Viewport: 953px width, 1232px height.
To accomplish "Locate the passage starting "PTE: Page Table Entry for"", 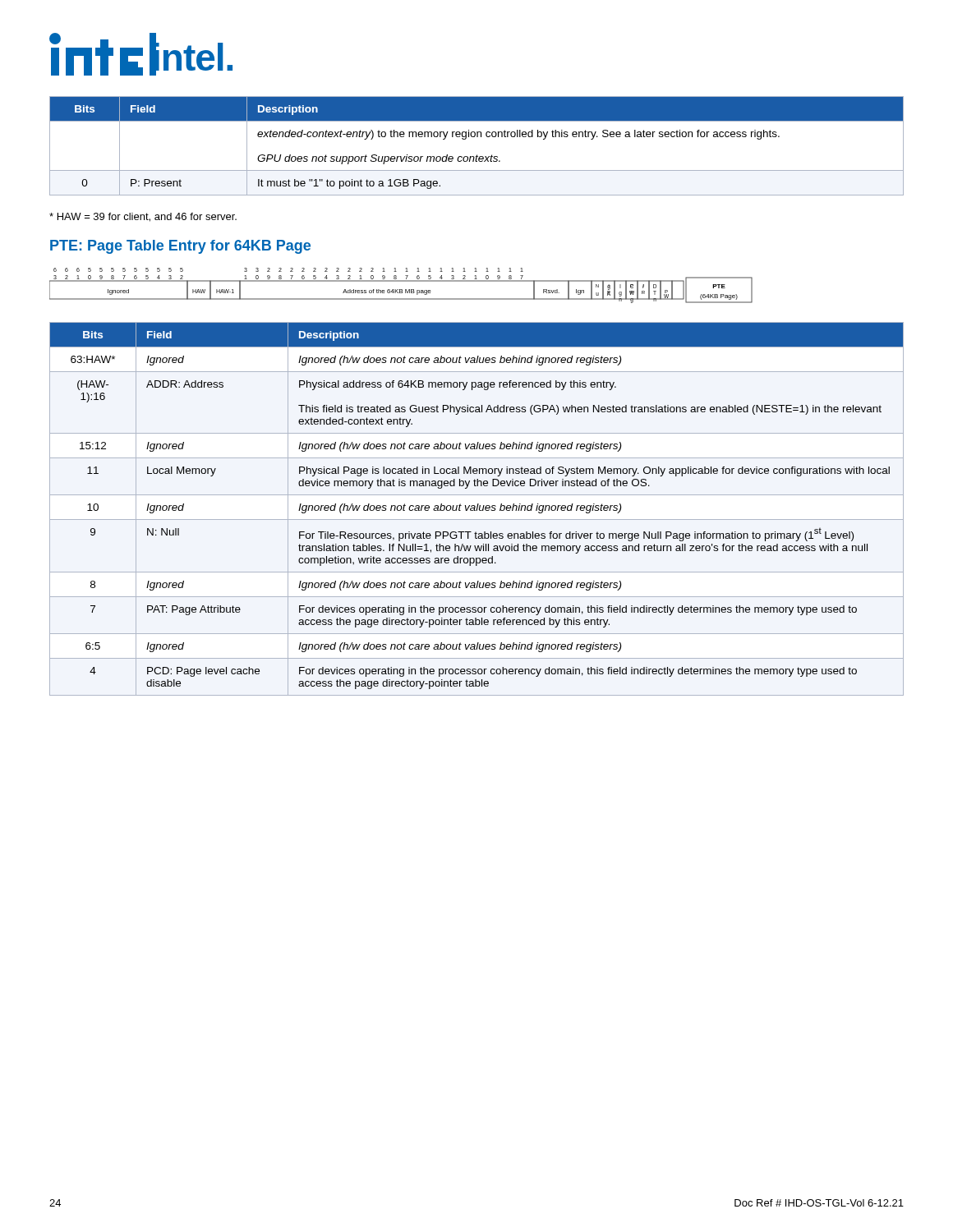I will pos(180,246).
